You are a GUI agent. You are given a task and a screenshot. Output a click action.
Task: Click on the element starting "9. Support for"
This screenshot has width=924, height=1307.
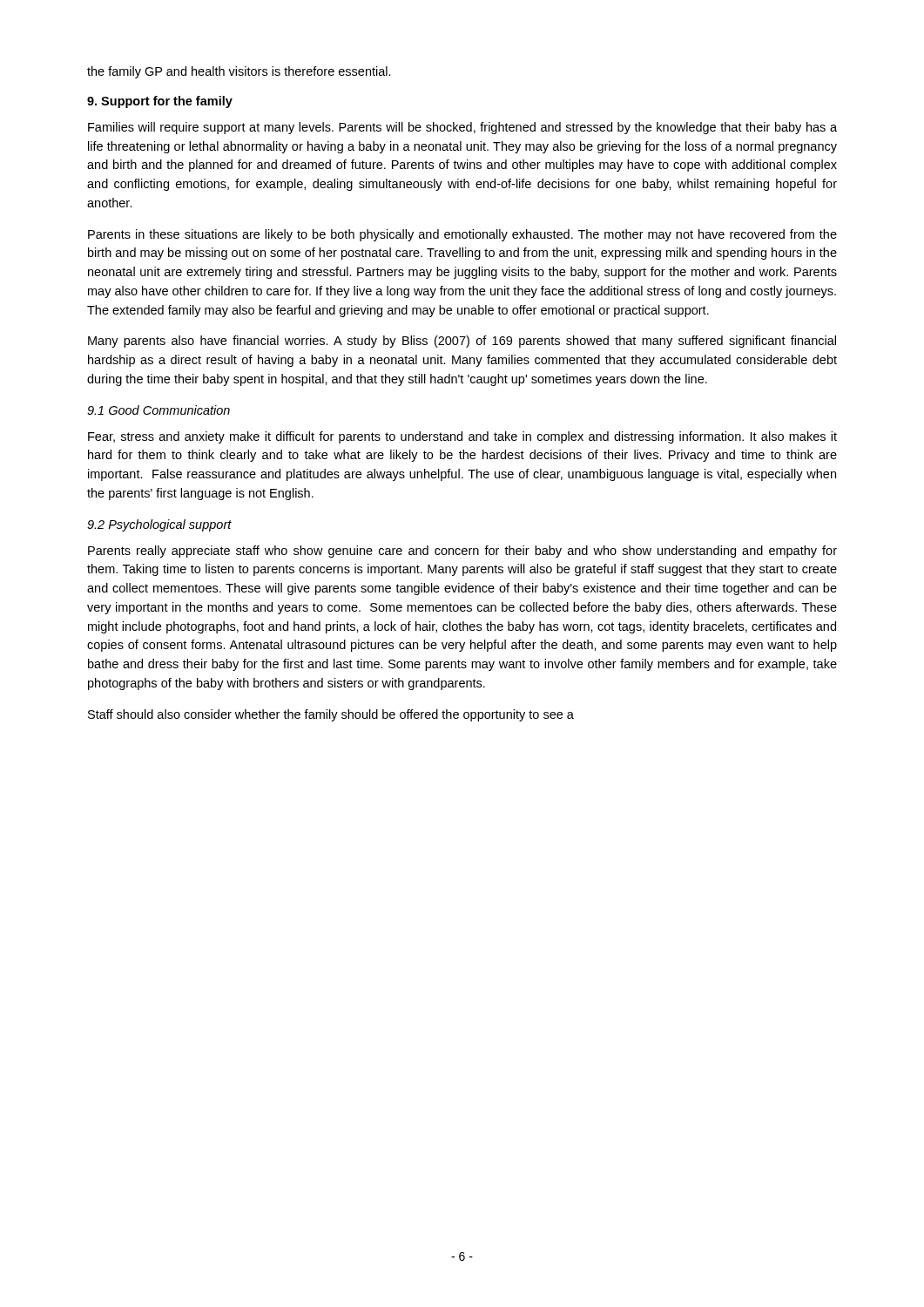tap(160, 101)
